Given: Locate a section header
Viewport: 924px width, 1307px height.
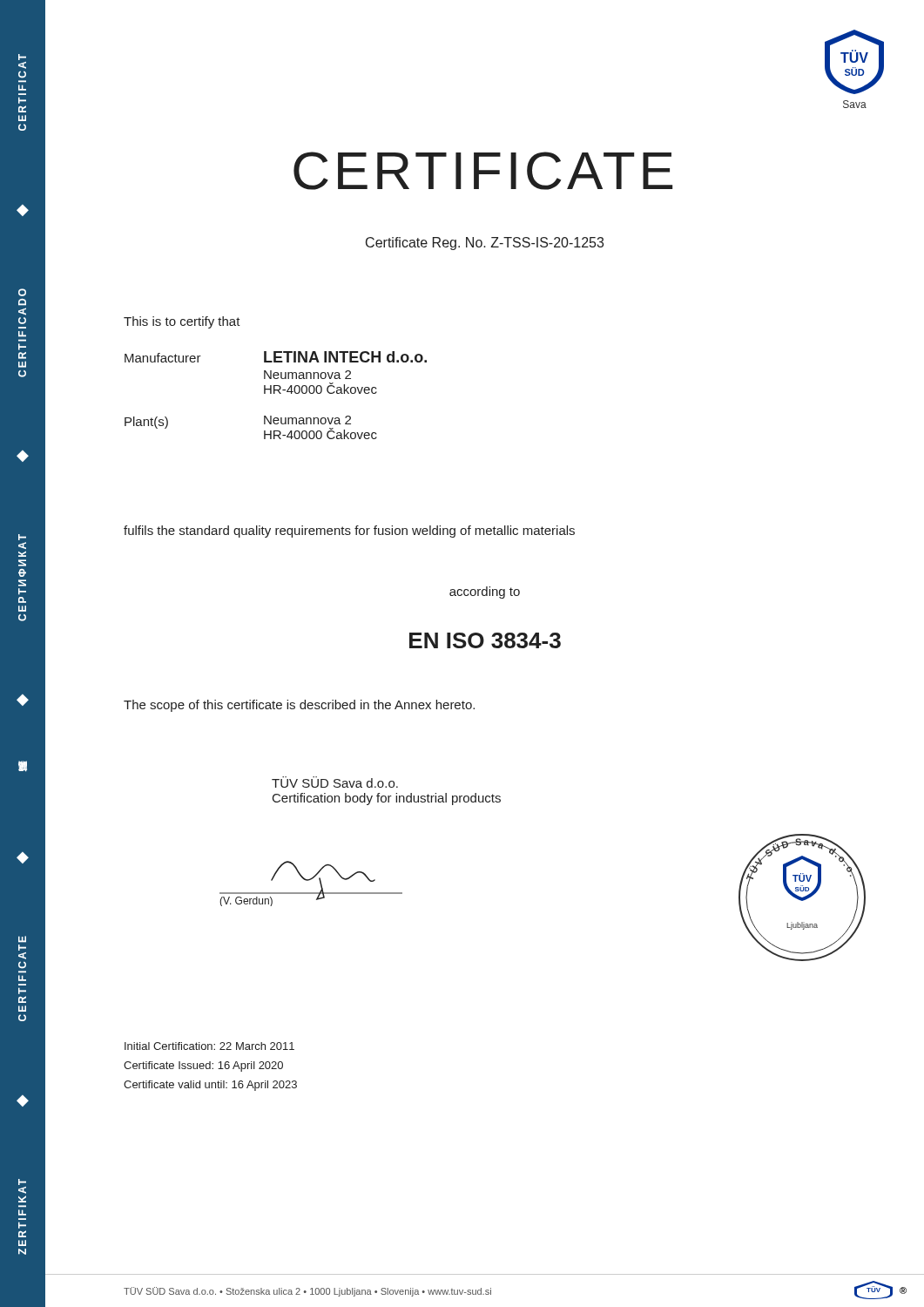Looking at the screenshot, I should (485, 640).
